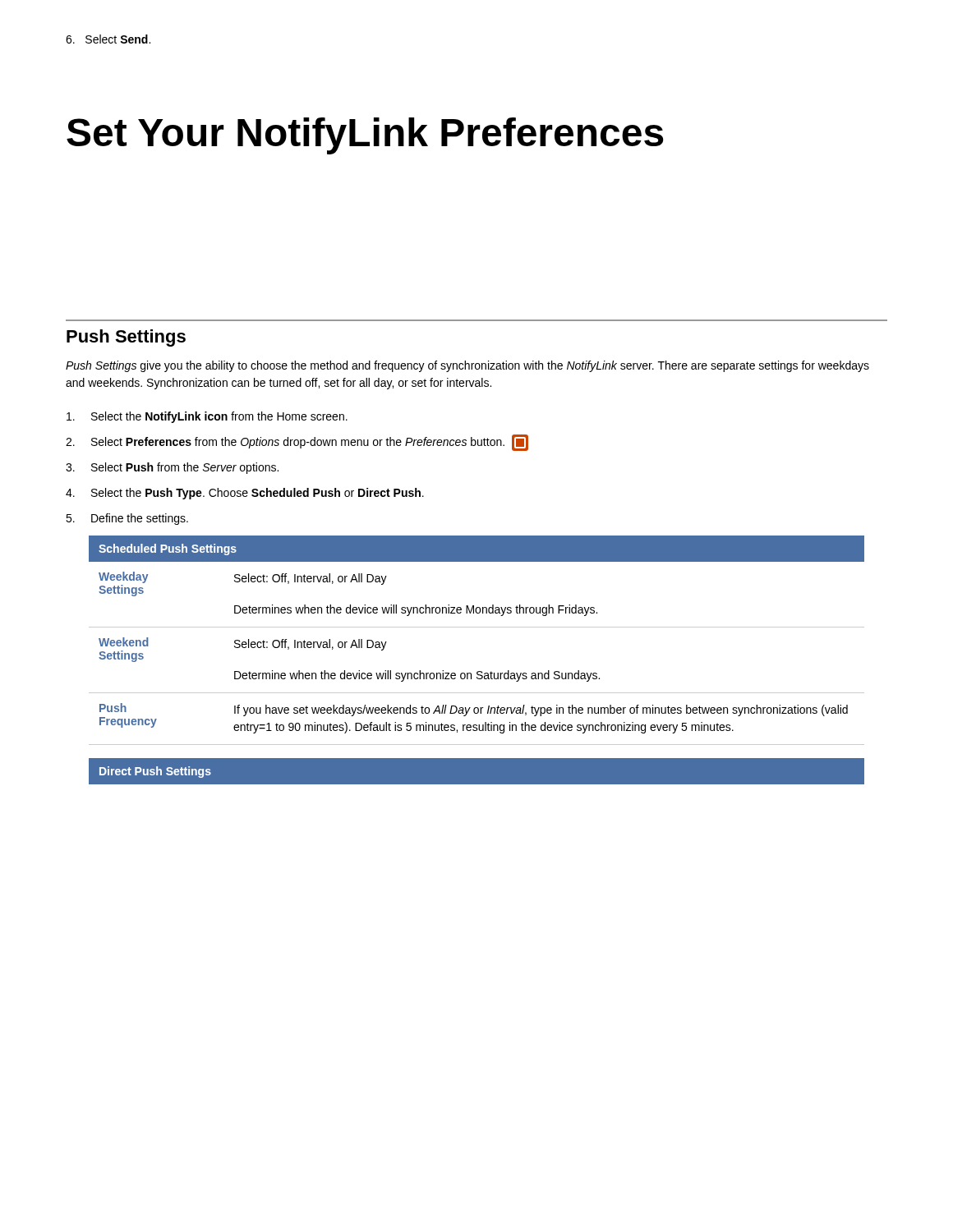Viewport: 953px width, 1232px height.
Task: Select the block starting "2. Select Preferences"
Action: (297, 442)
